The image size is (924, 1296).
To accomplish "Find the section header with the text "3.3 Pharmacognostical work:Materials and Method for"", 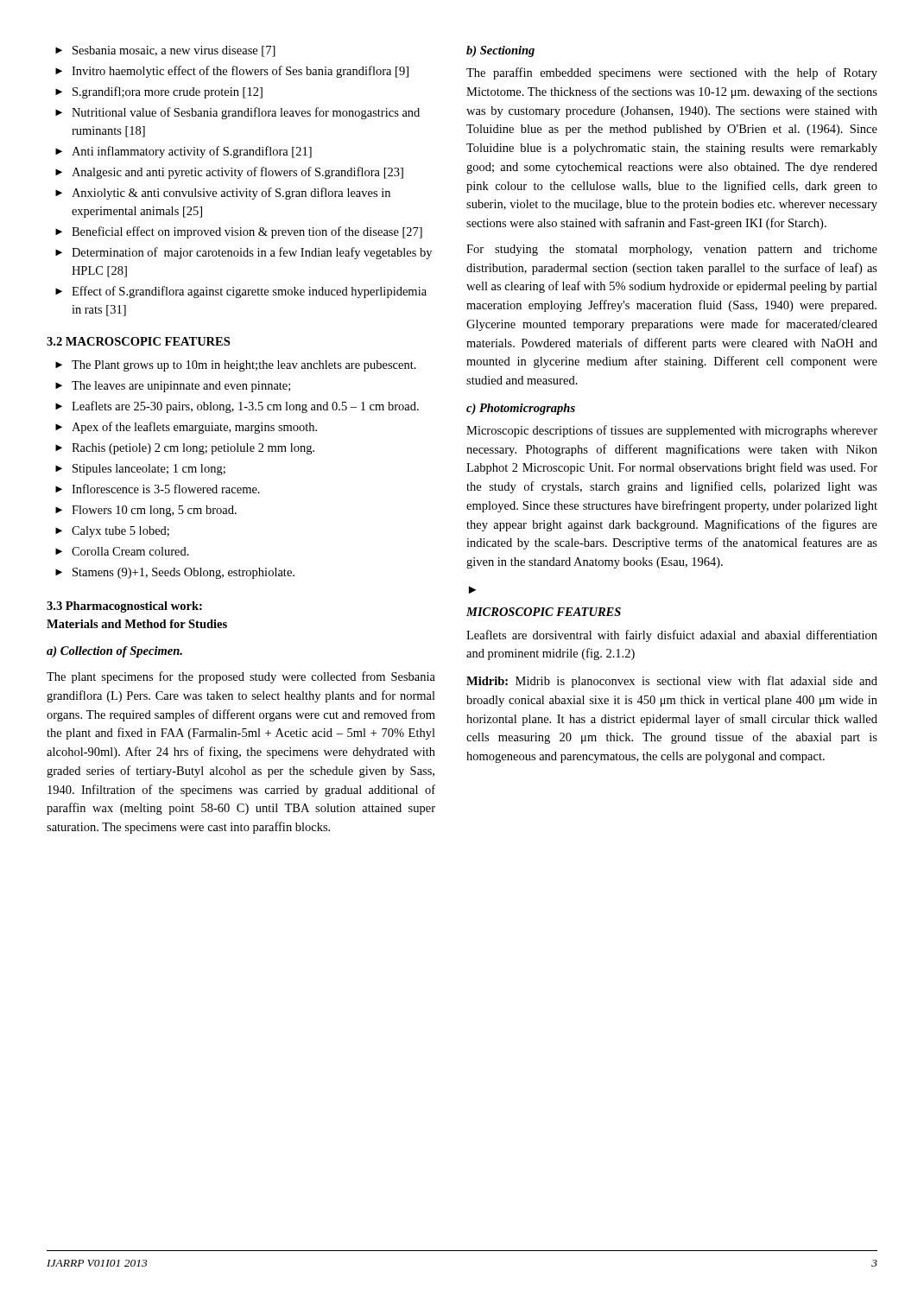I will pyautogui.click(x=137, y=615).
